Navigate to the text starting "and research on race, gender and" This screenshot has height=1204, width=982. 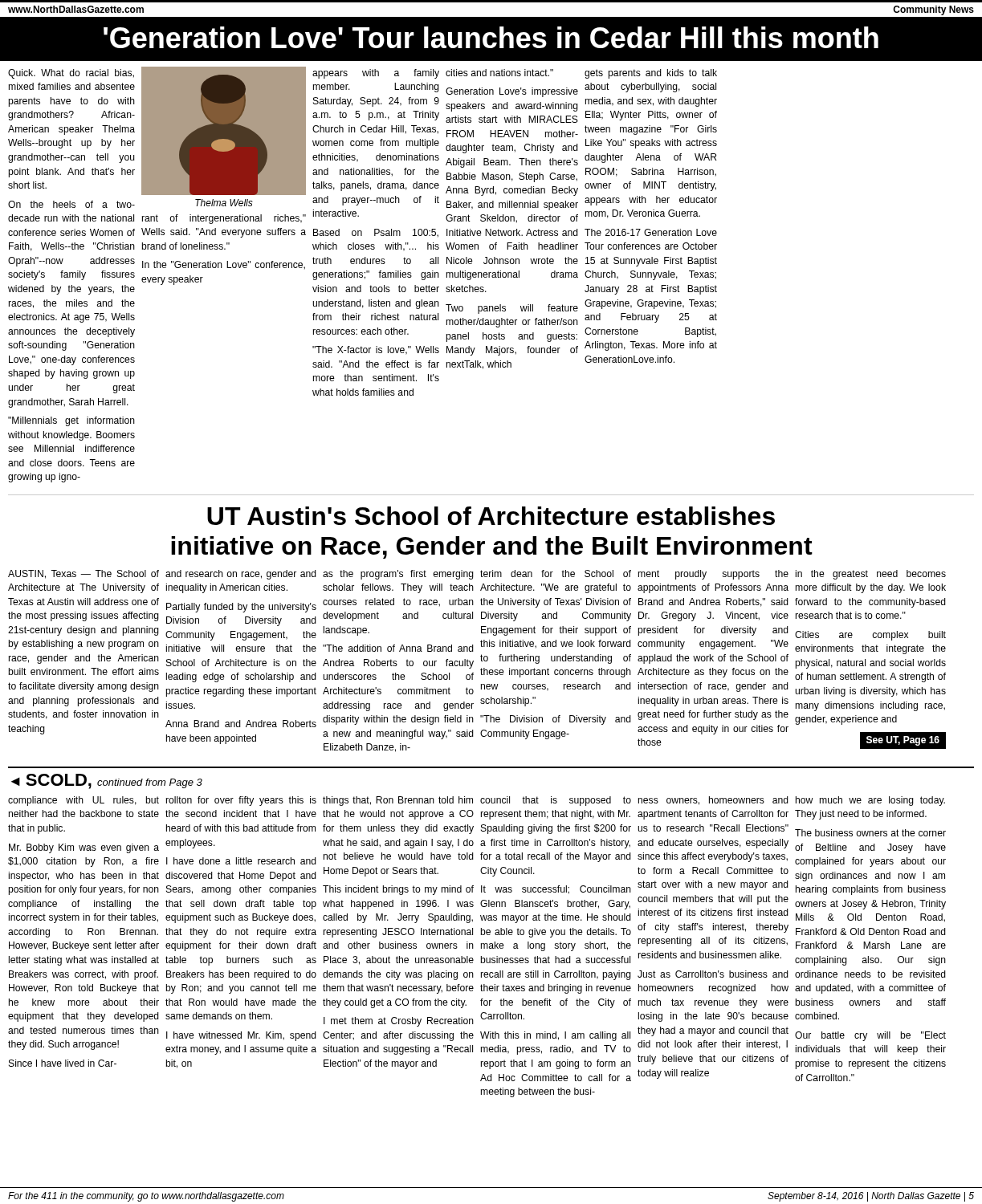pos(241,656)
